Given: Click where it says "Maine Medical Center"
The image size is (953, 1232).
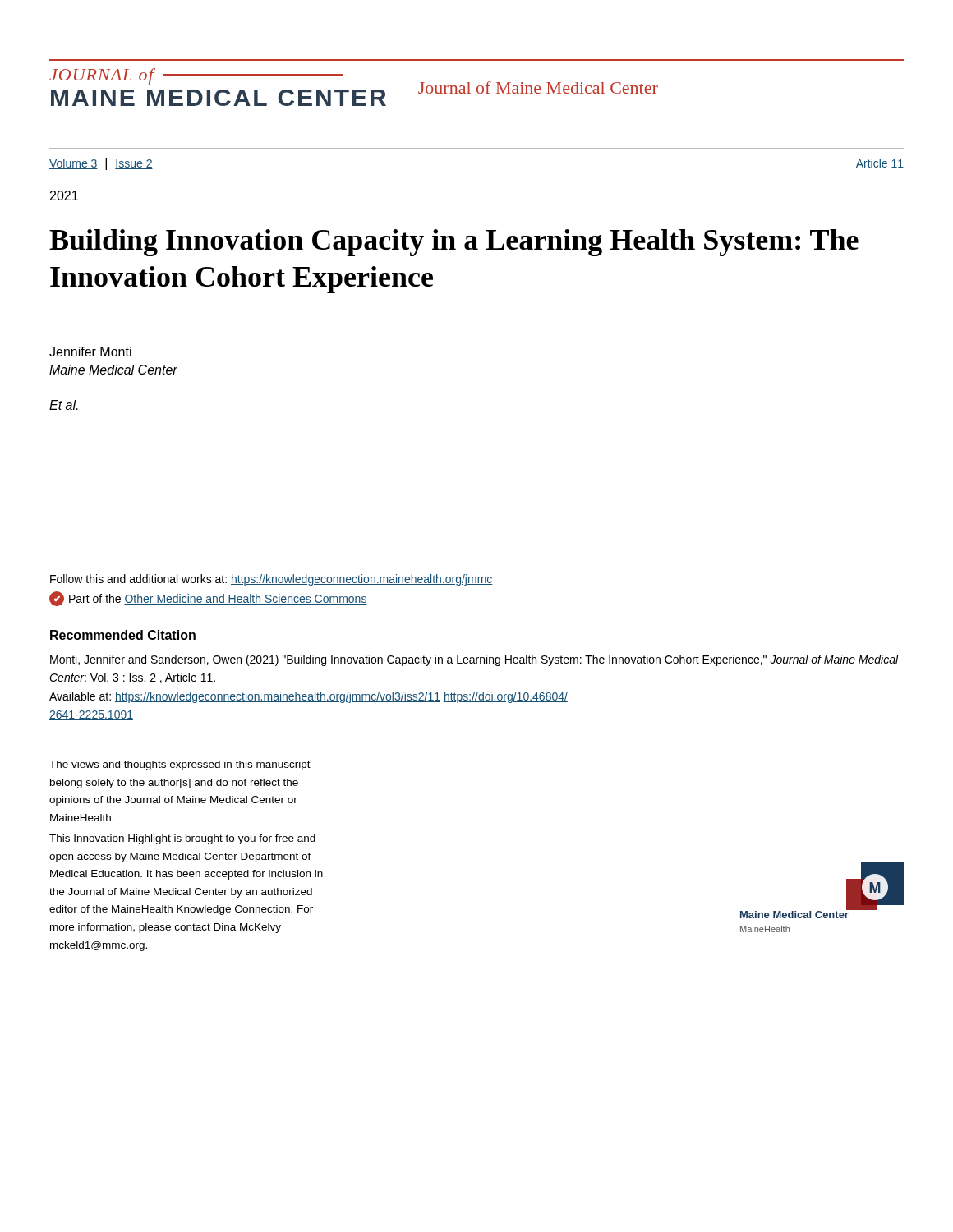Looking at the screenshot, I should click(113, 370).
